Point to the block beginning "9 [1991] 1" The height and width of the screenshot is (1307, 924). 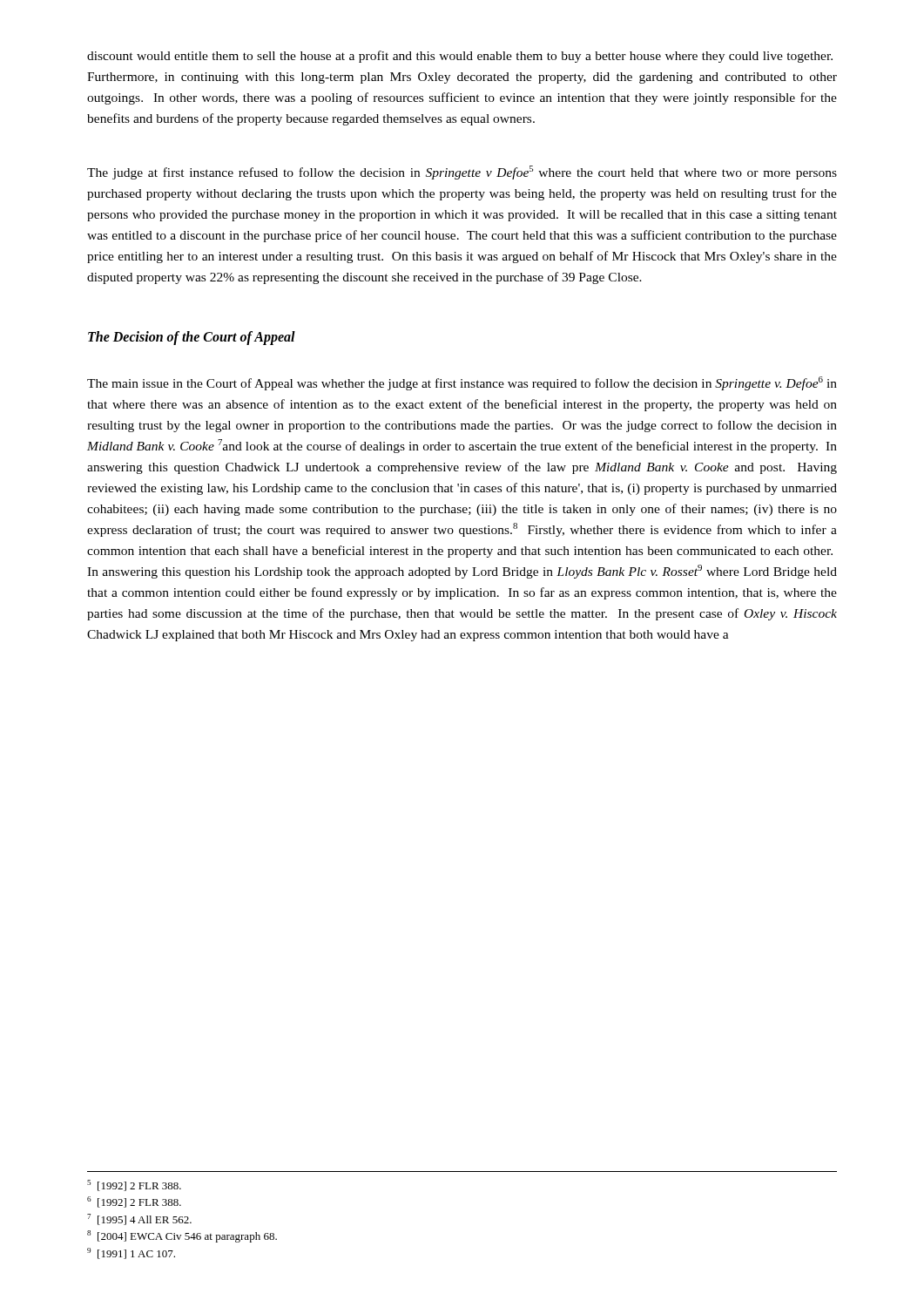(132, 1252)
